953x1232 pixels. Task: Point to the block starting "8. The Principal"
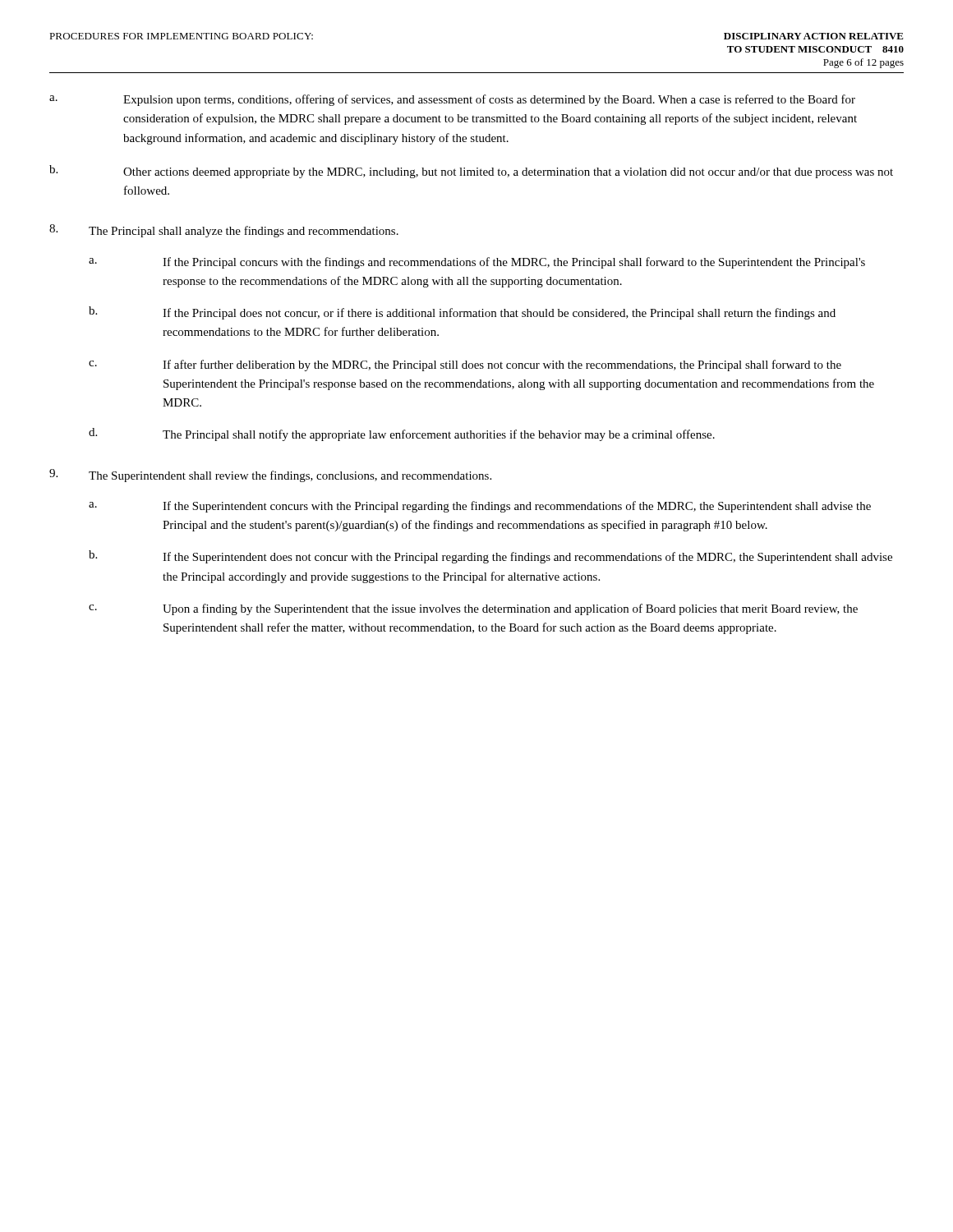(x=224, y=231)
